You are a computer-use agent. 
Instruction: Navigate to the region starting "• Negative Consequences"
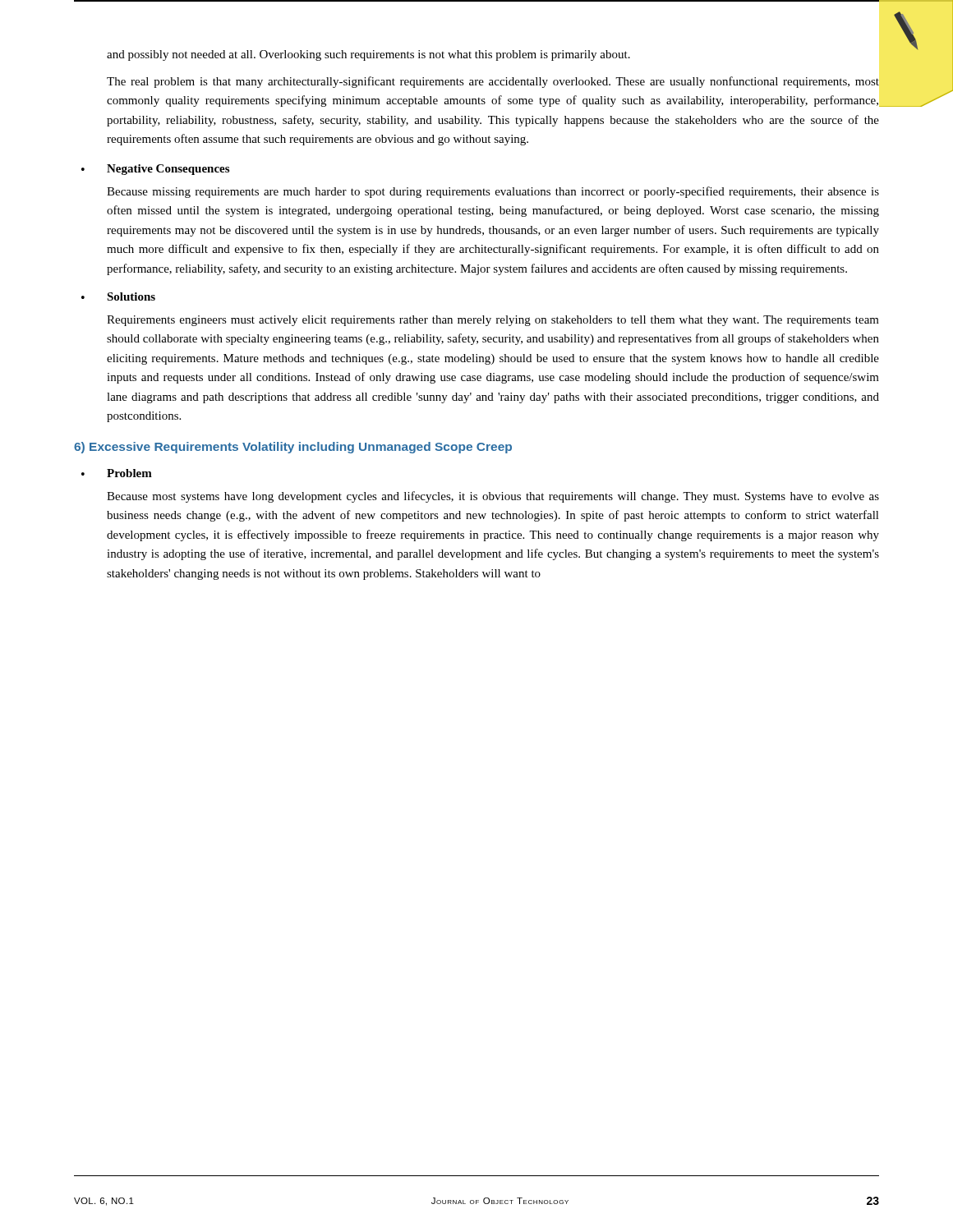pyautogui.click(x=476, y=219)
